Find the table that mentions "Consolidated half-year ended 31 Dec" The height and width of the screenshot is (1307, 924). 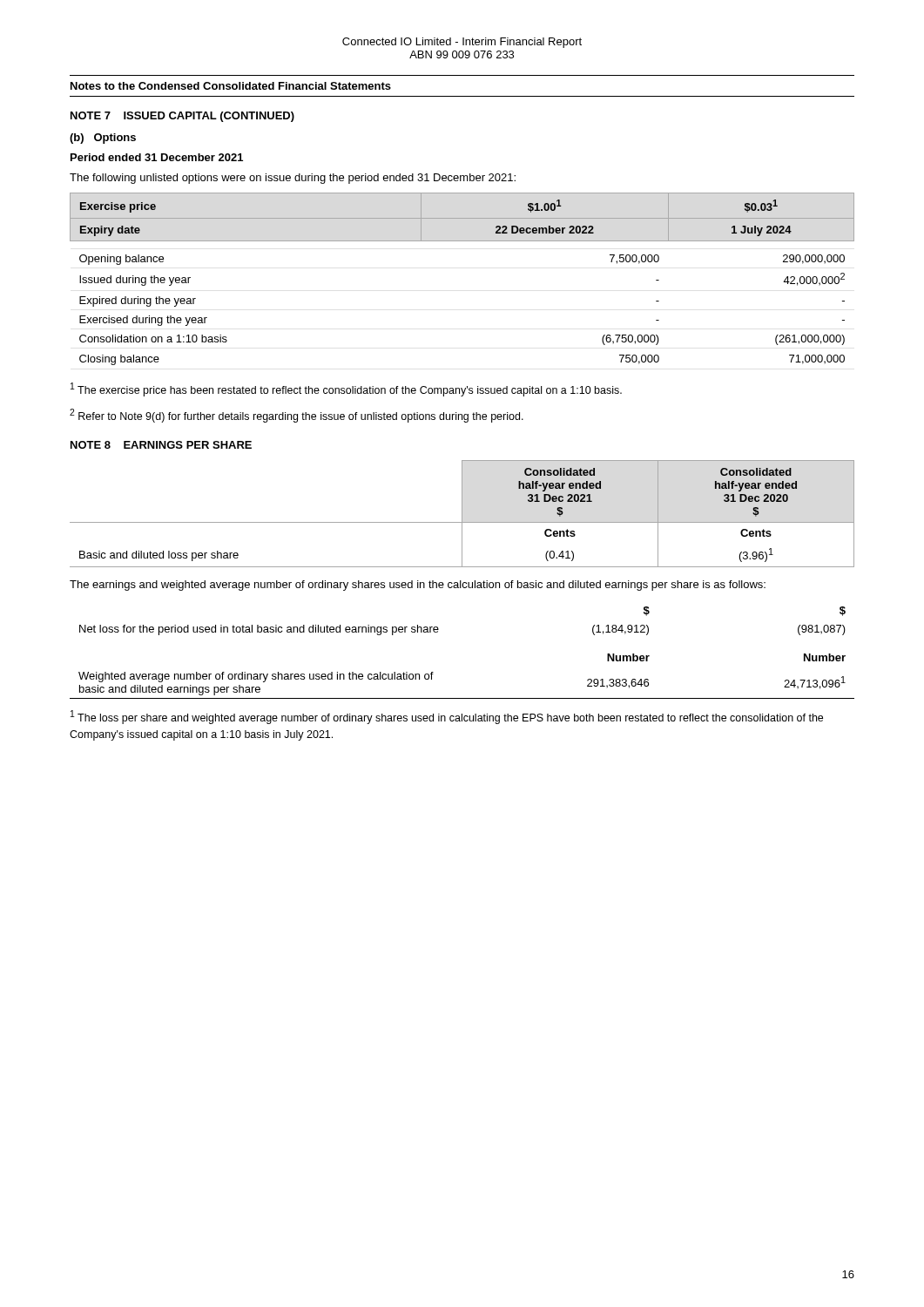click(462, 514)
